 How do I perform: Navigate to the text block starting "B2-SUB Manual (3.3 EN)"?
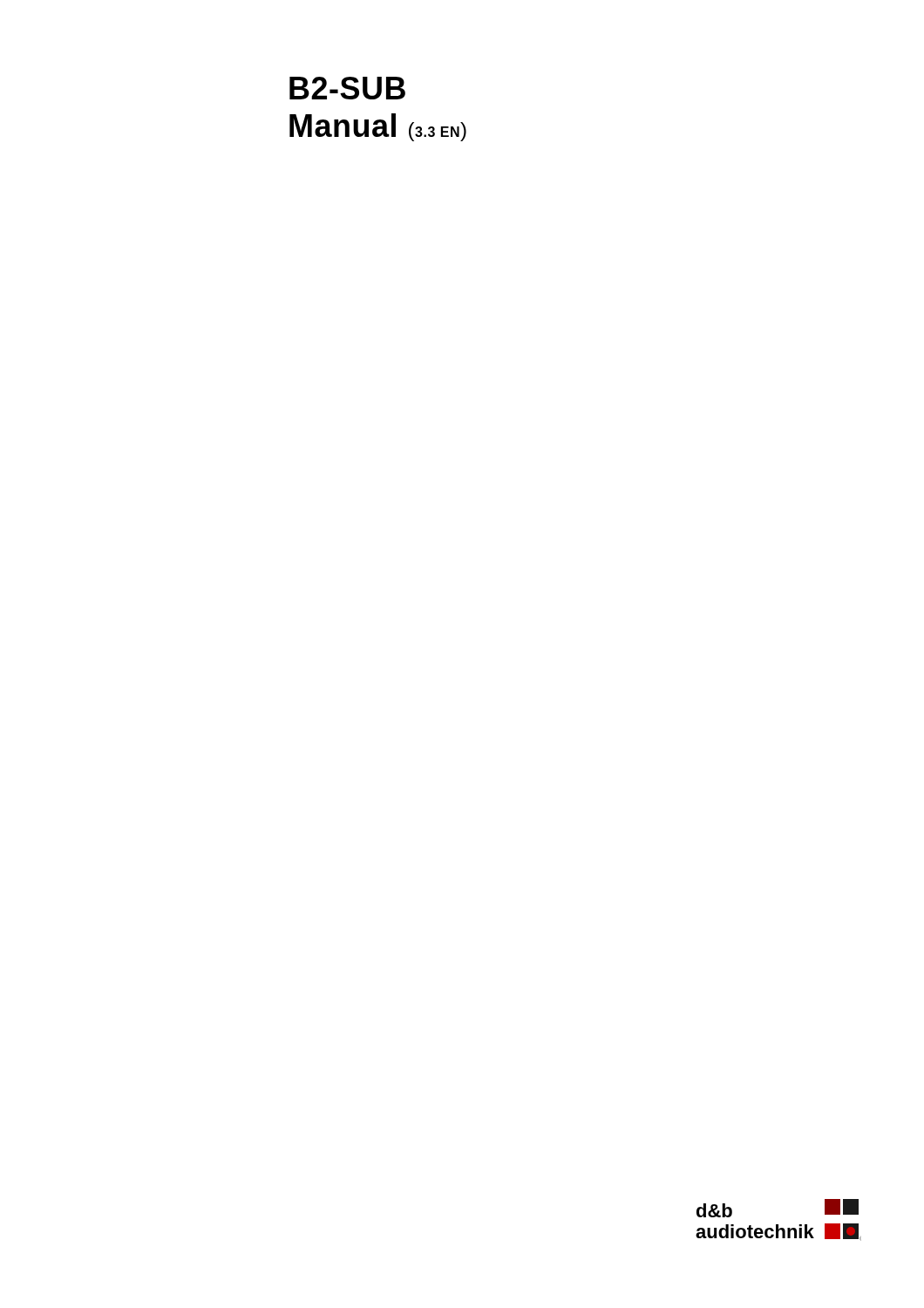coord(378,107)
